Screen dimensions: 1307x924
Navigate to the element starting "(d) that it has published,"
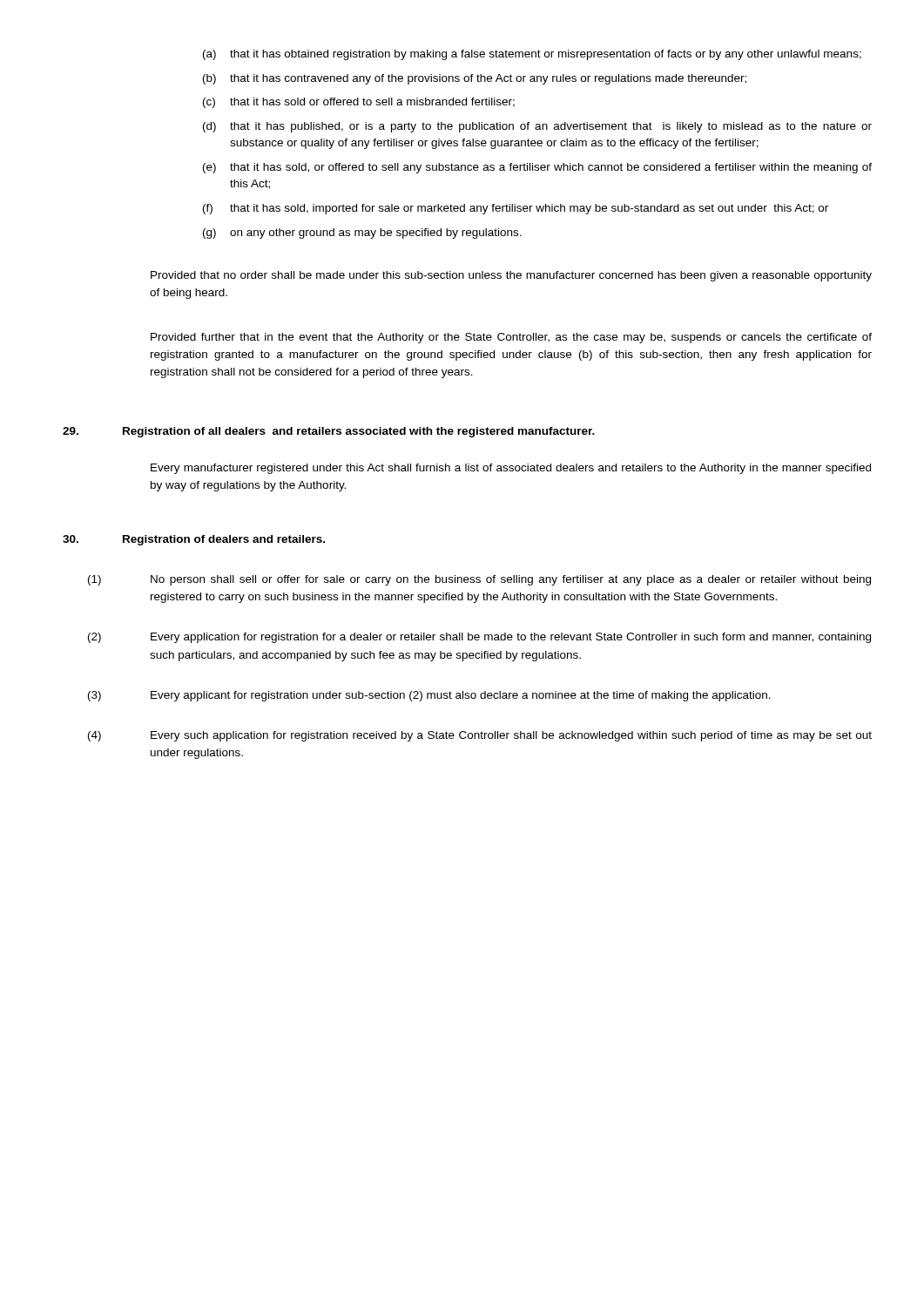pos(537,134)
